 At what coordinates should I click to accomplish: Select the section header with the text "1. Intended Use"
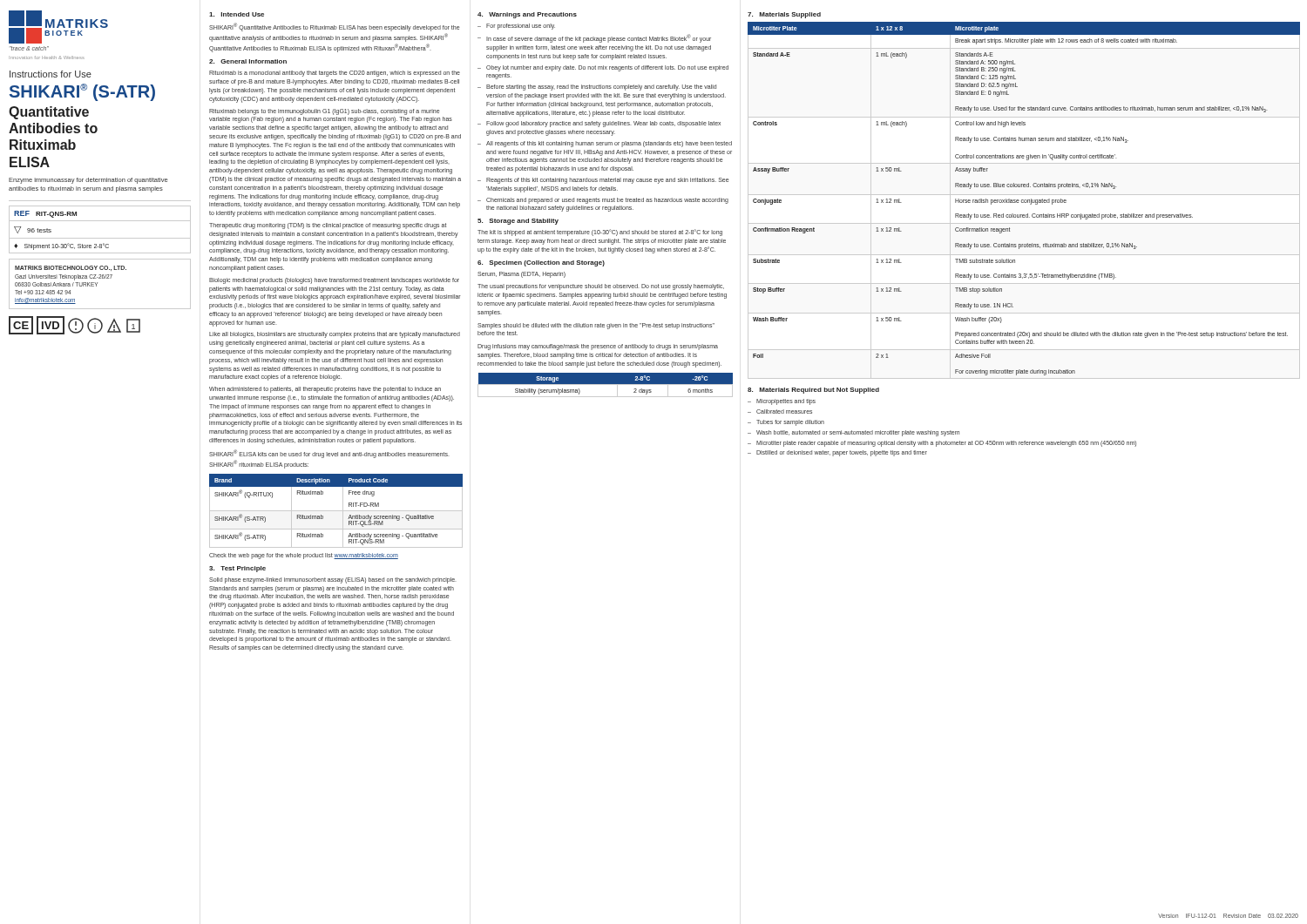(x=336, y=14)
